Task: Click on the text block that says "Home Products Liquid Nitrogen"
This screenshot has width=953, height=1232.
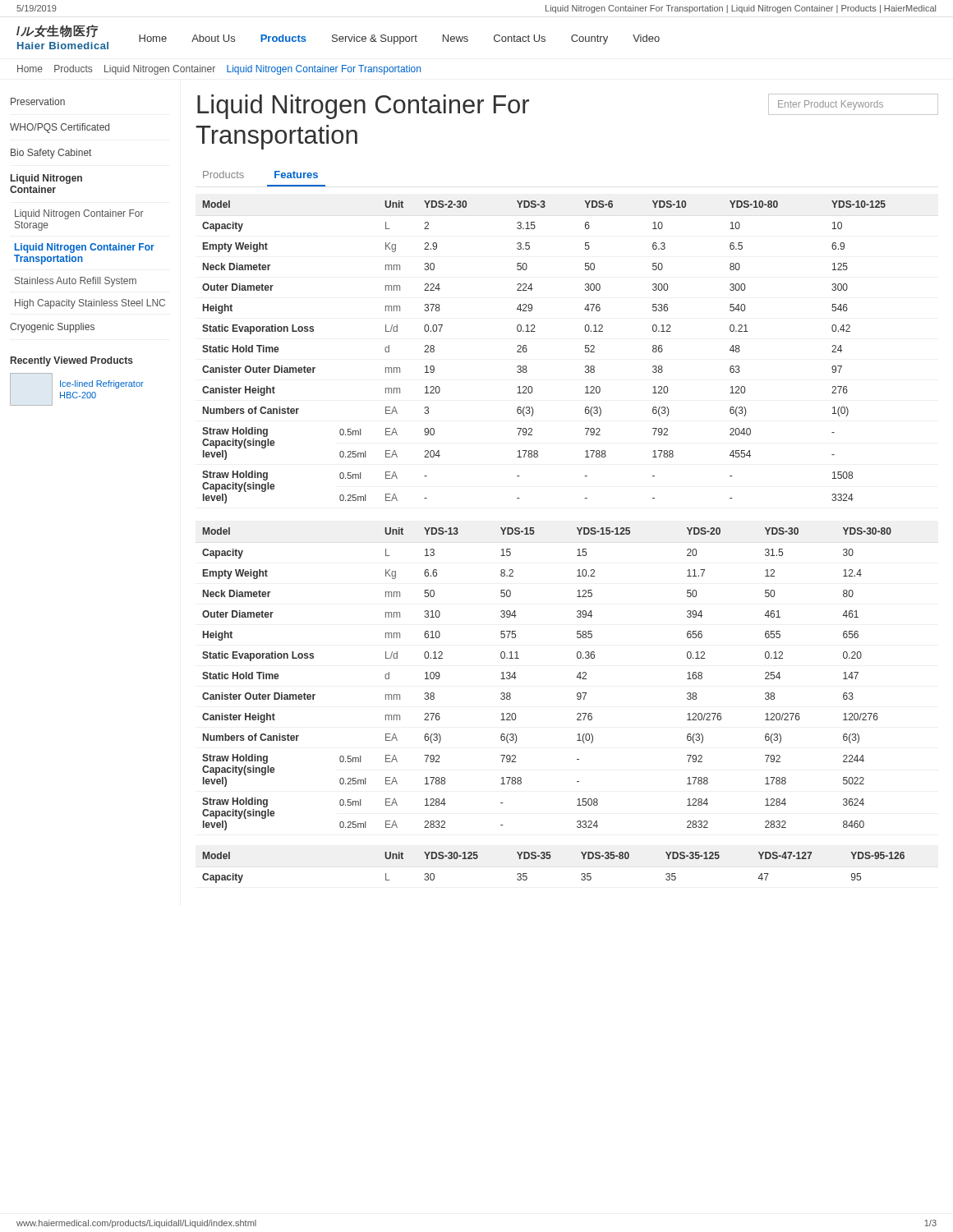Action: click(219, 69)
